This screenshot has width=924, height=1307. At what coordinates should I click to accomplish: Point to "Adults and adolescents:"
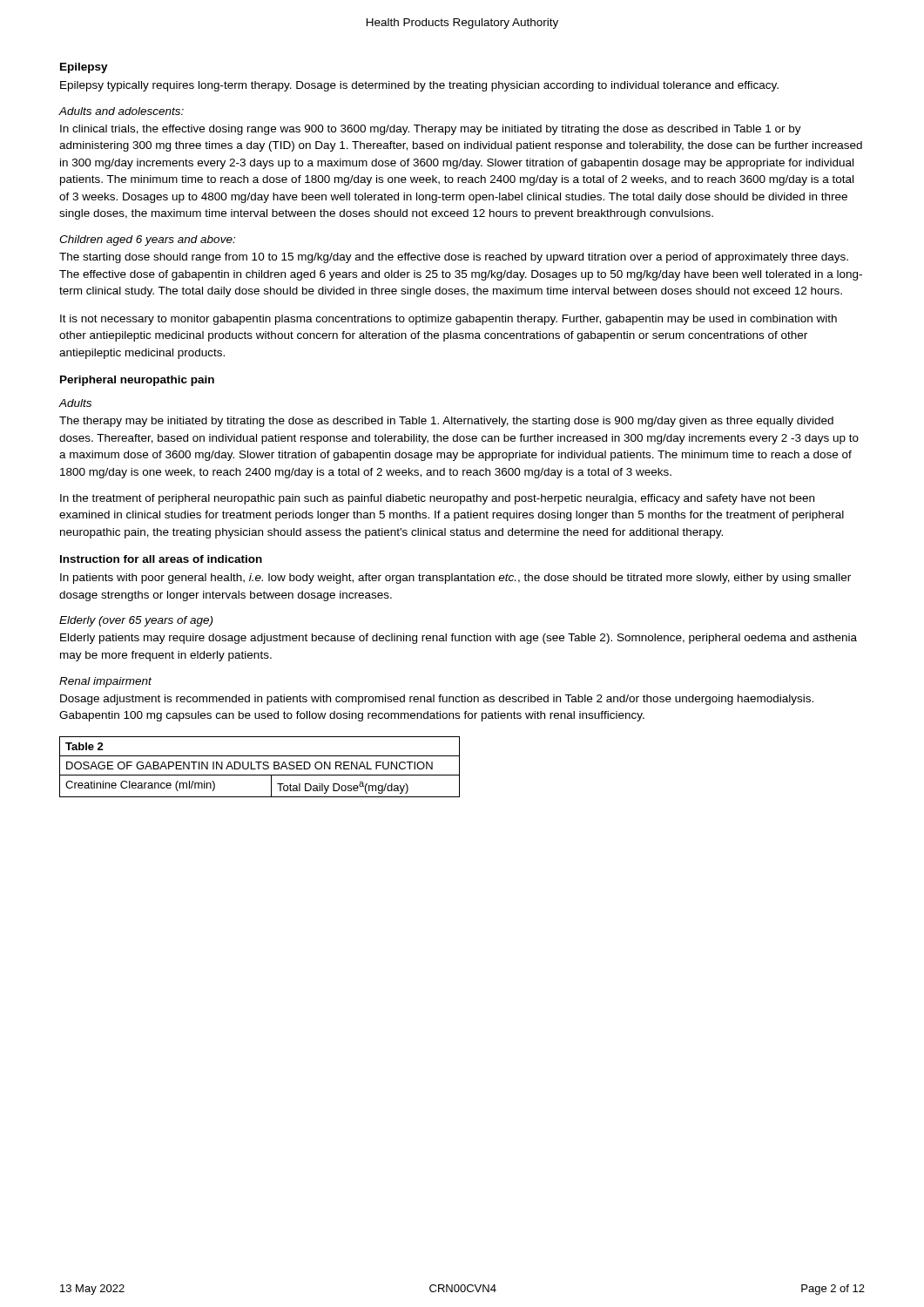tap(122, 111)
